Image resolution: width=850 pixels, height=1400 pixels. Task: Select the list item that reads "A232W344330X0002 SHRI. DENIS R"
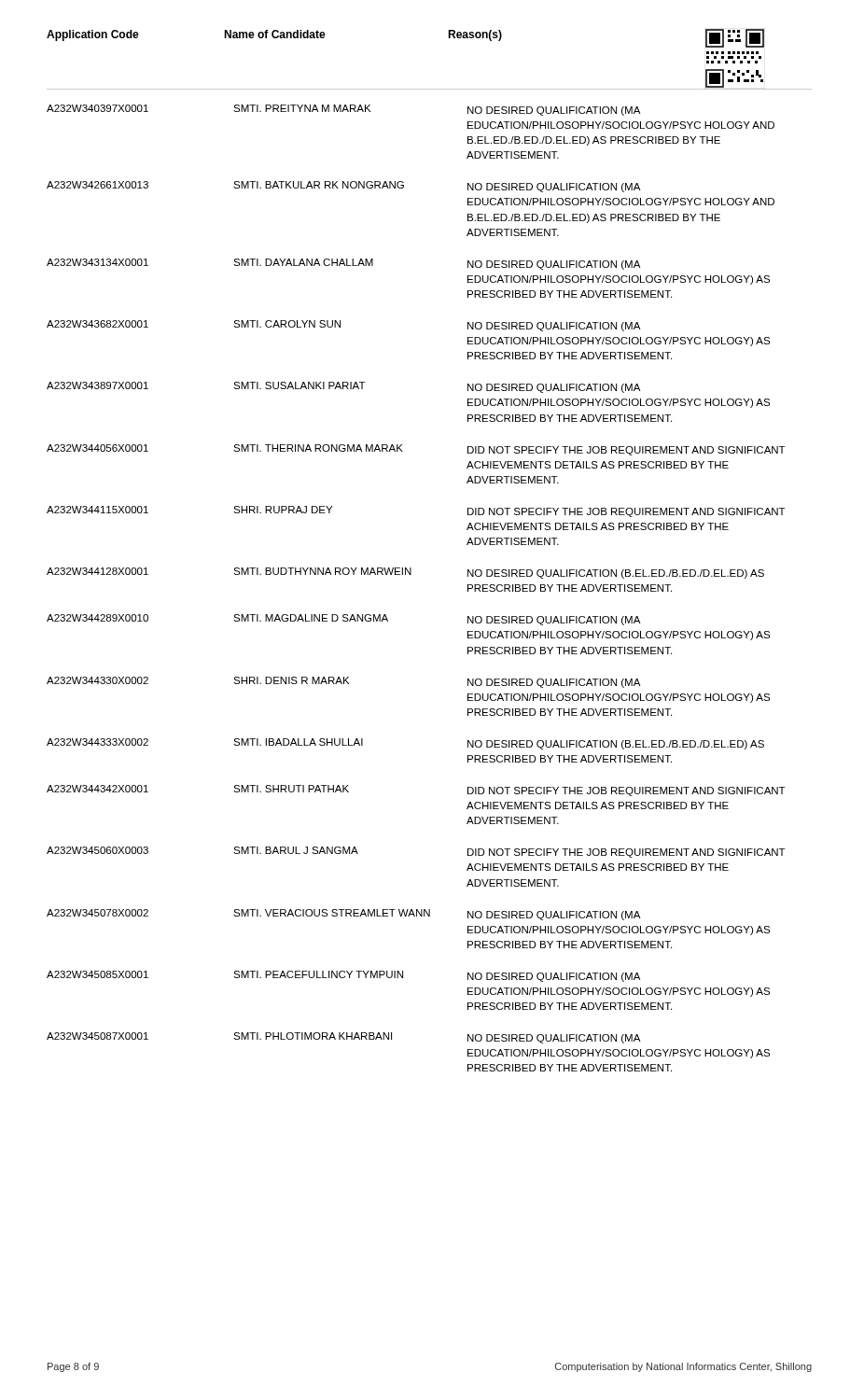point(343,682)
